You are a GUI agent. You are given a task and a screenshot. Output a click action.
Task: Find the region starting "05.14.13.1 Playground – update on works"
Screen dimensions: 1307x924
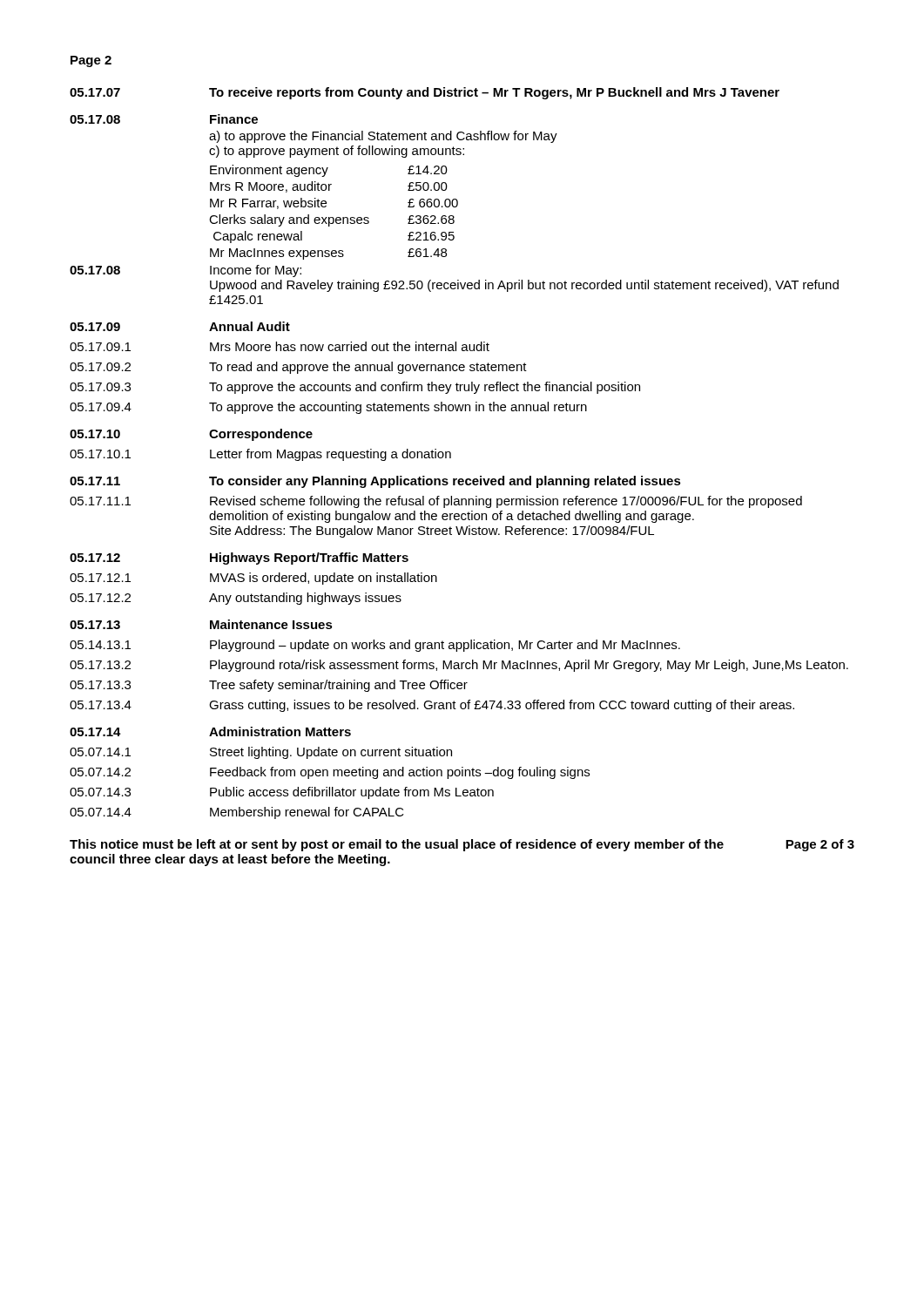[462, 644]
